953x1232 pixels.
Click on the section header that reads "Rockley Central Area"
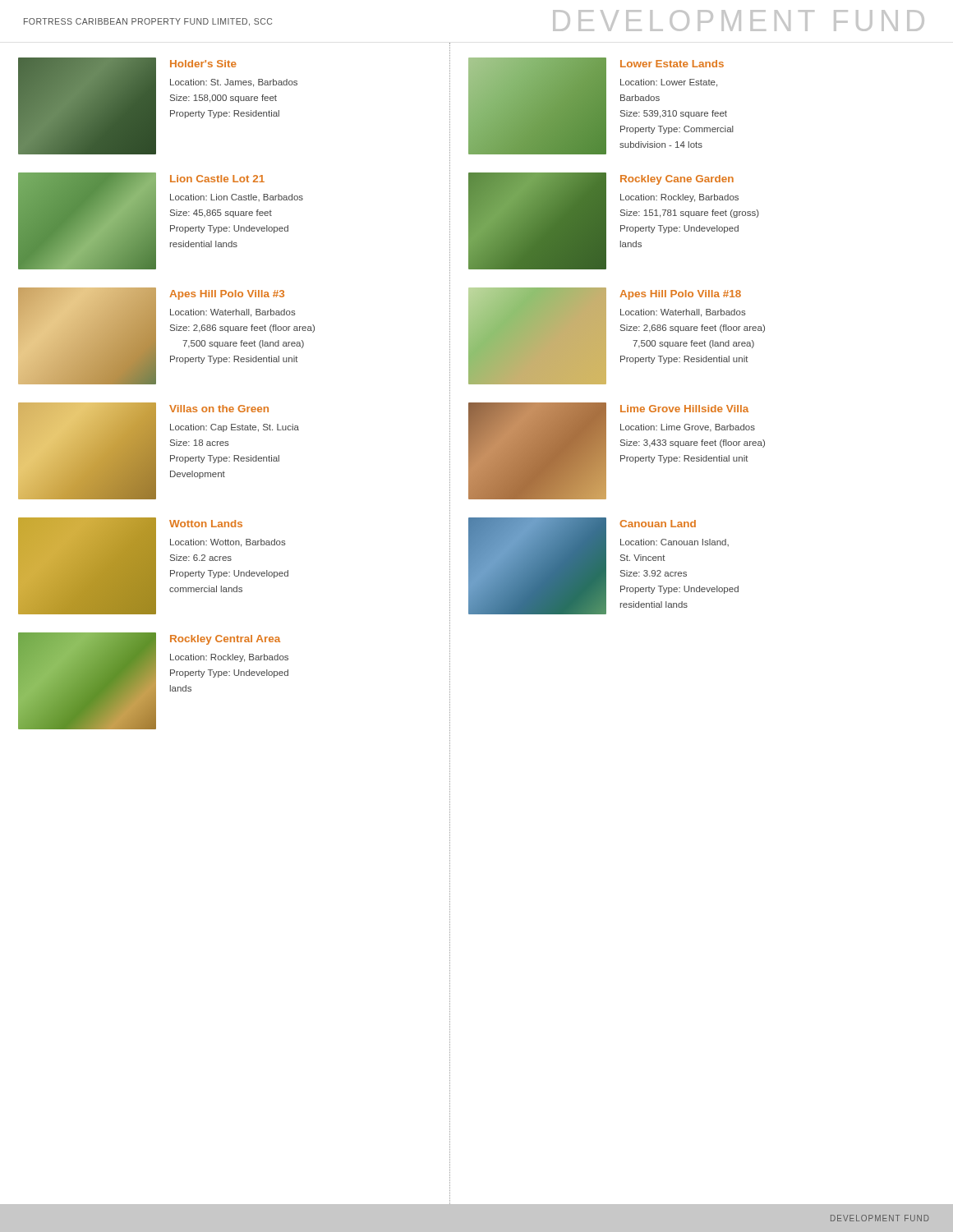coord(225,639)
